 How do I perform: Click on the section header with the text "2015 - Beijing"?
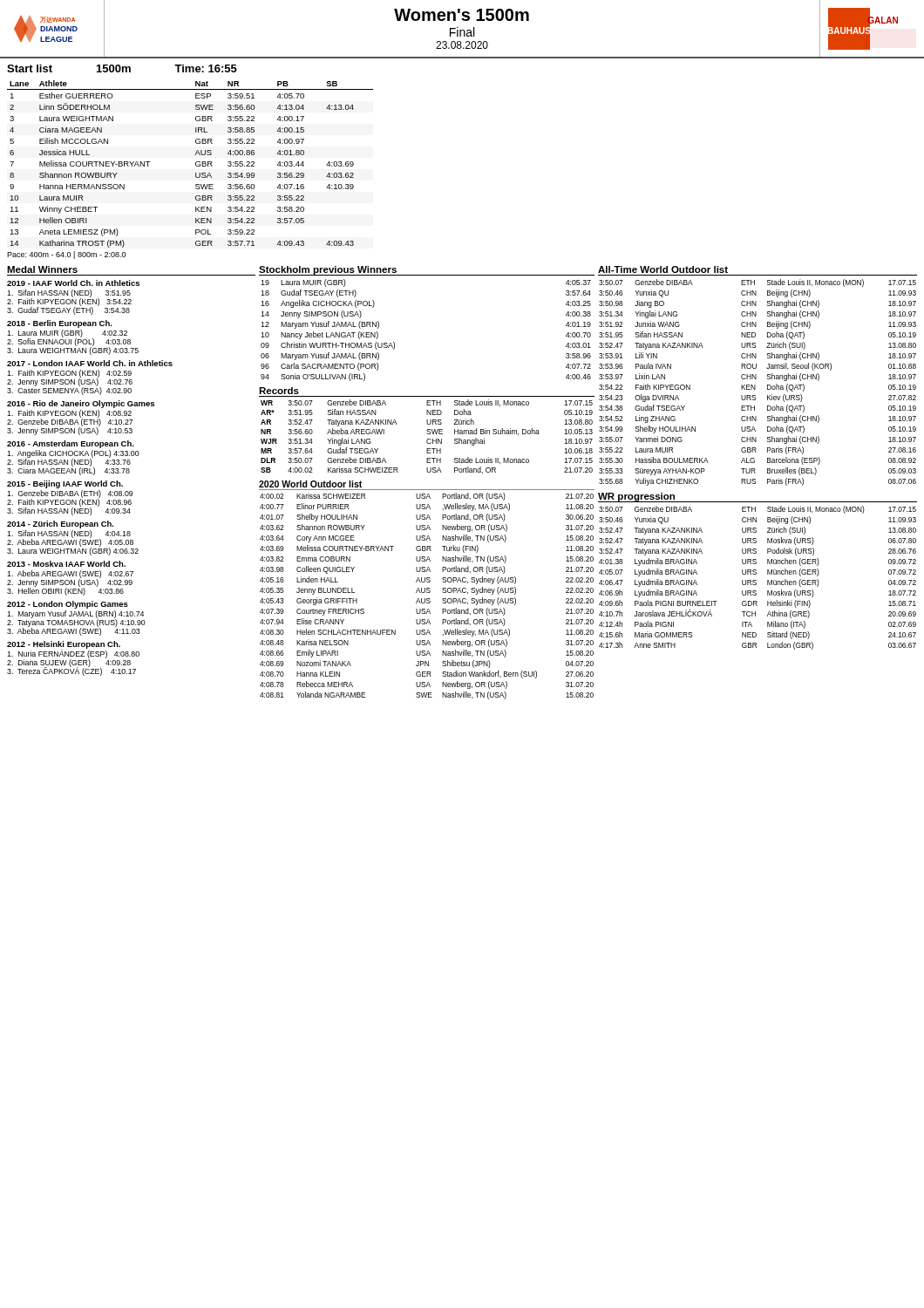(65, 484)
